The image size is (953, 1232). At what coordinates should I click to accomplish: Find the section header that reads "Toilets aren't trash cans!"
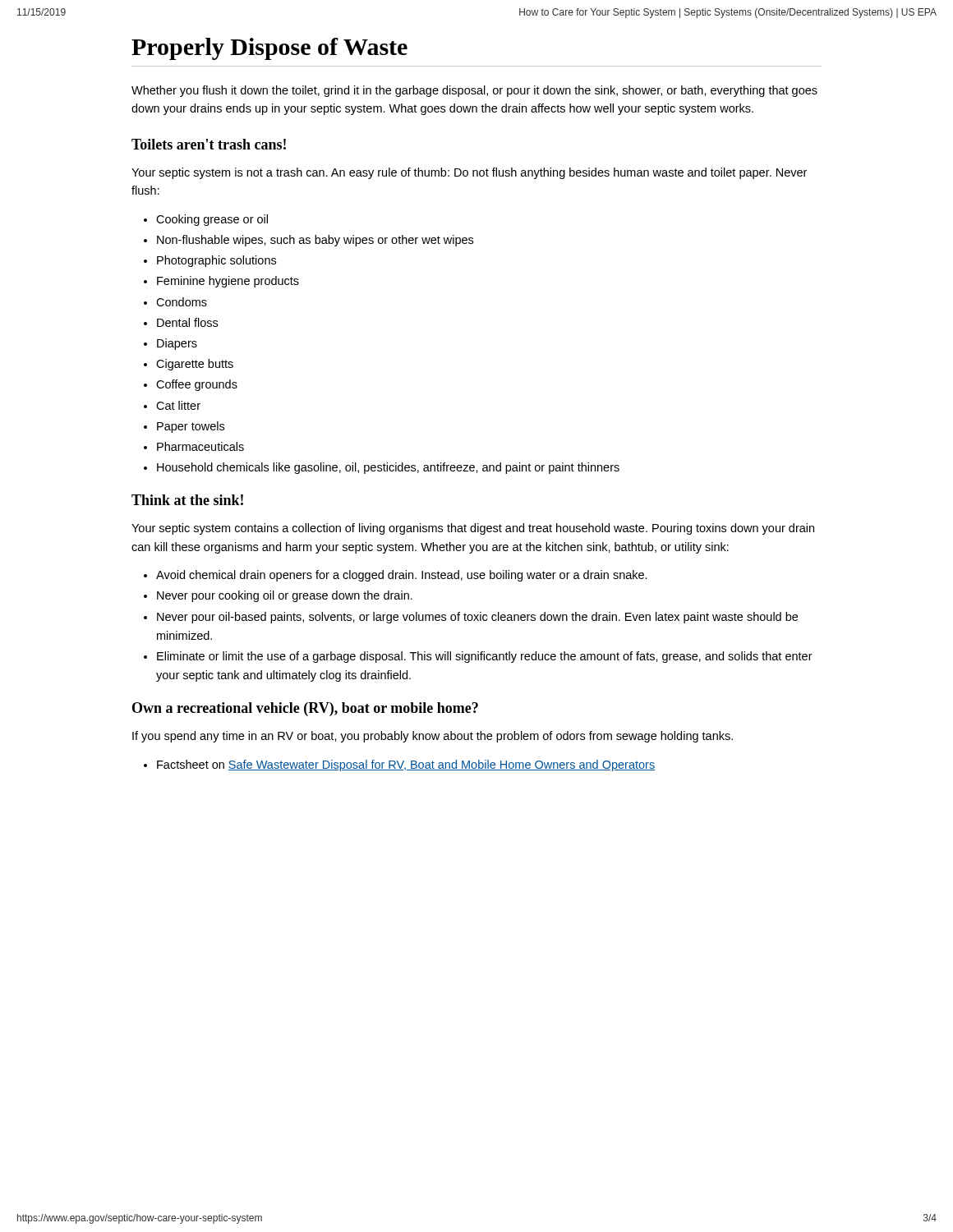click(209, 144)
